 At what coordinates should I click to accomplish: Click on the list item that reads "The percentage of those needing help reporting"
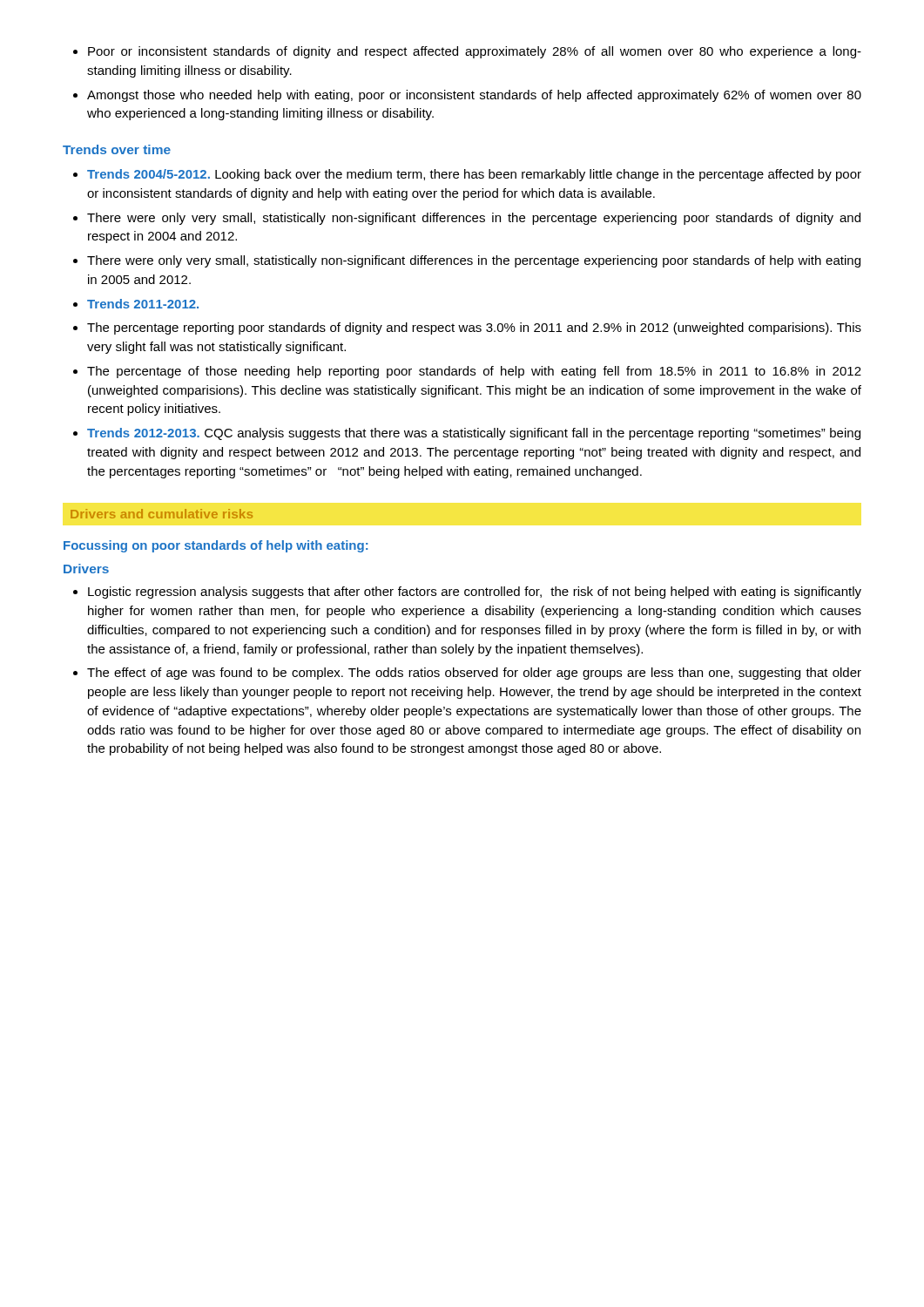[x=474, y=390]
